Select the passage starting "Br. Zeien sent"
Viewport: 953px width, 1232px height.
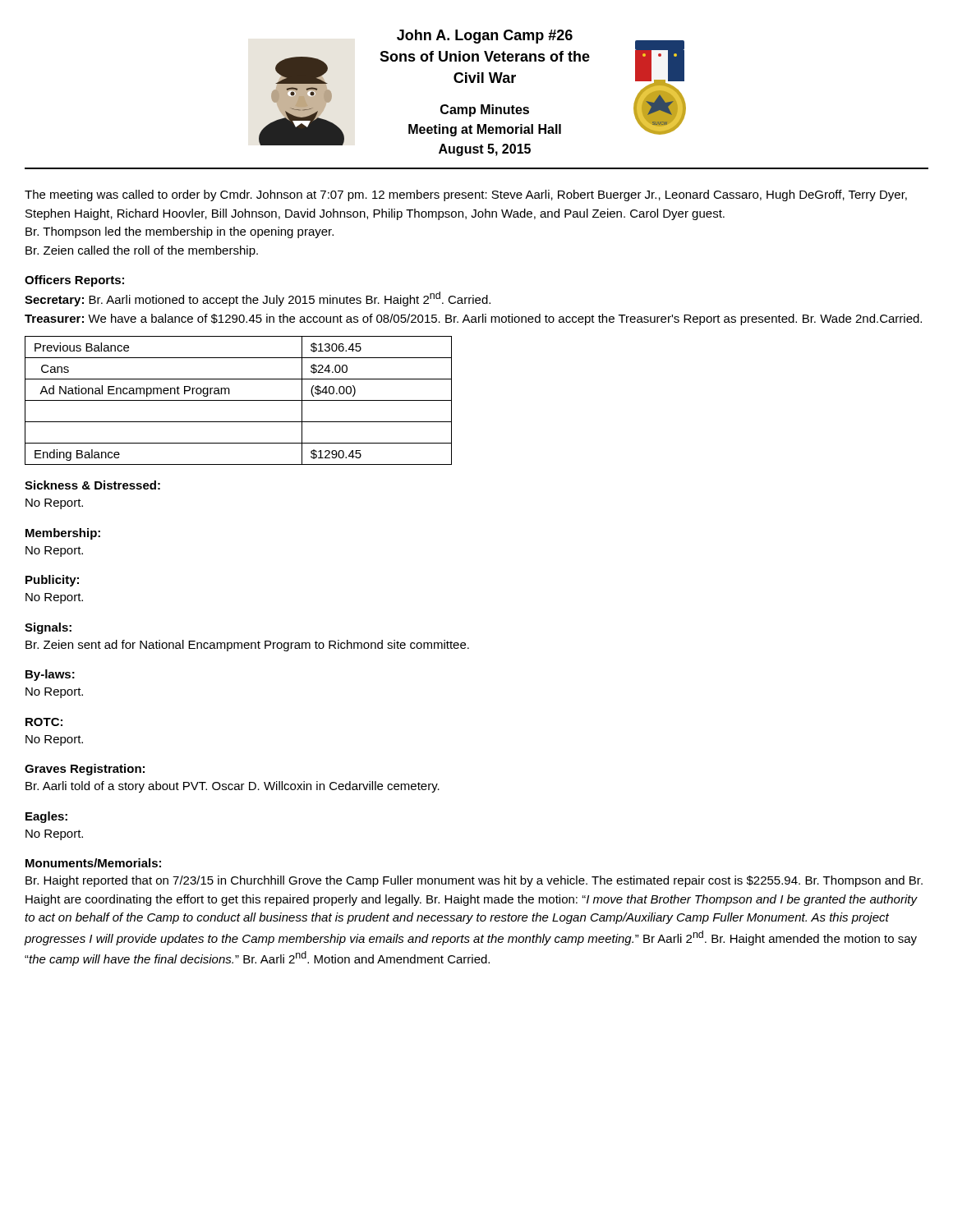coord(247,644)
